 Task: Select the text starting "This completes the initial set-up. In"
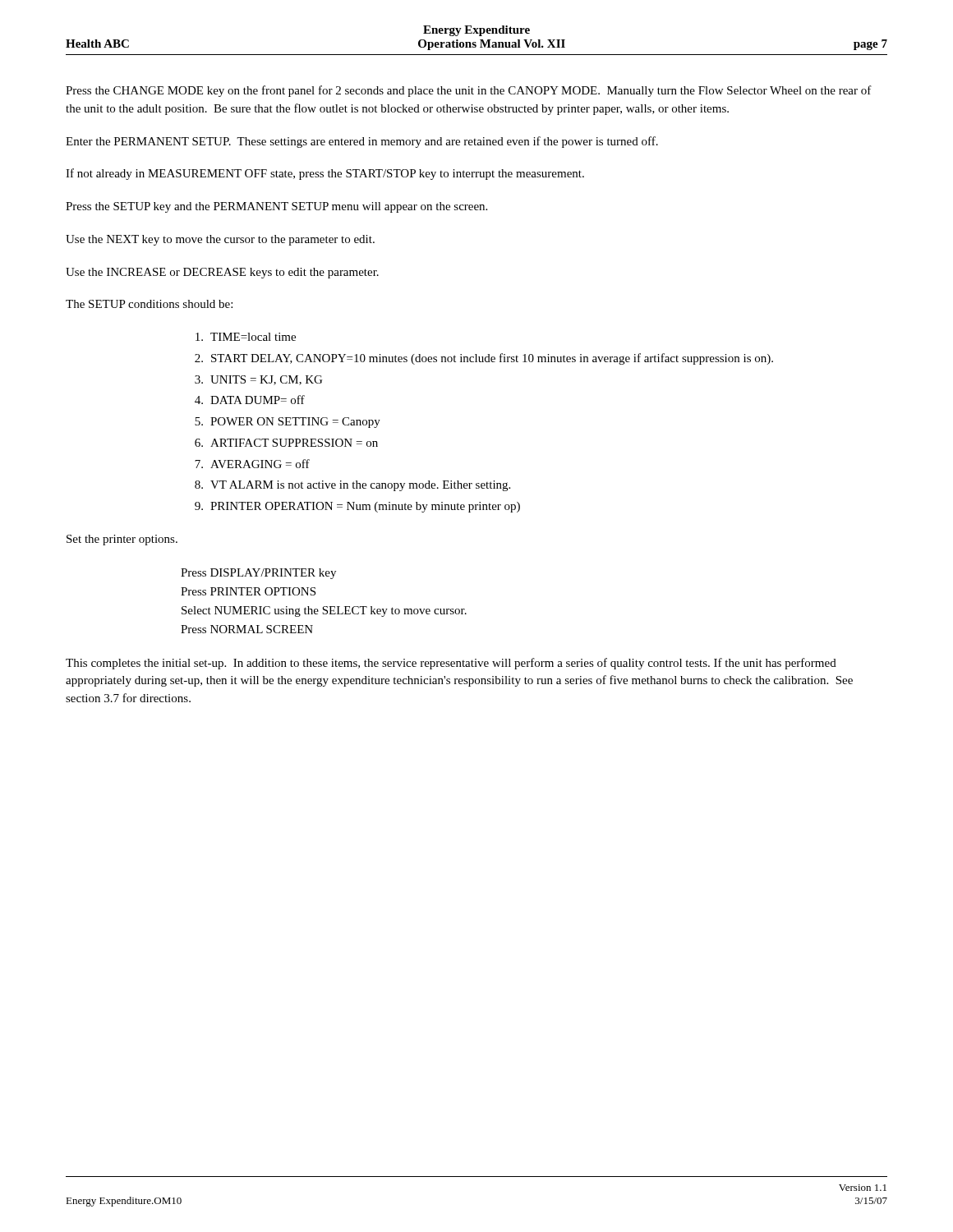[459, 680]
